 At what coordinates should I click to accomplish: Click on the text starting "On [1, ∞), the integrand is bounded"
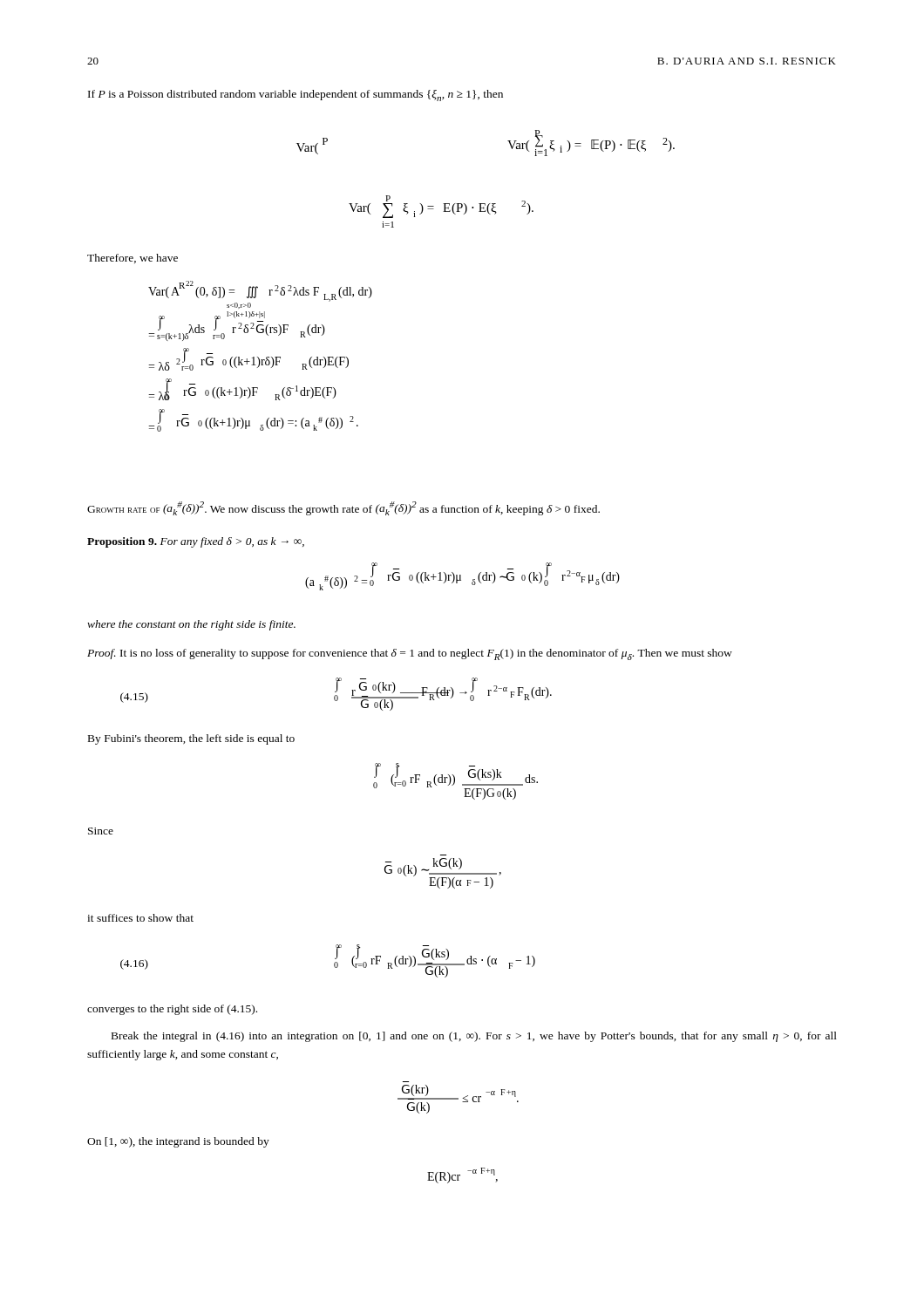tap(178, 1142)
